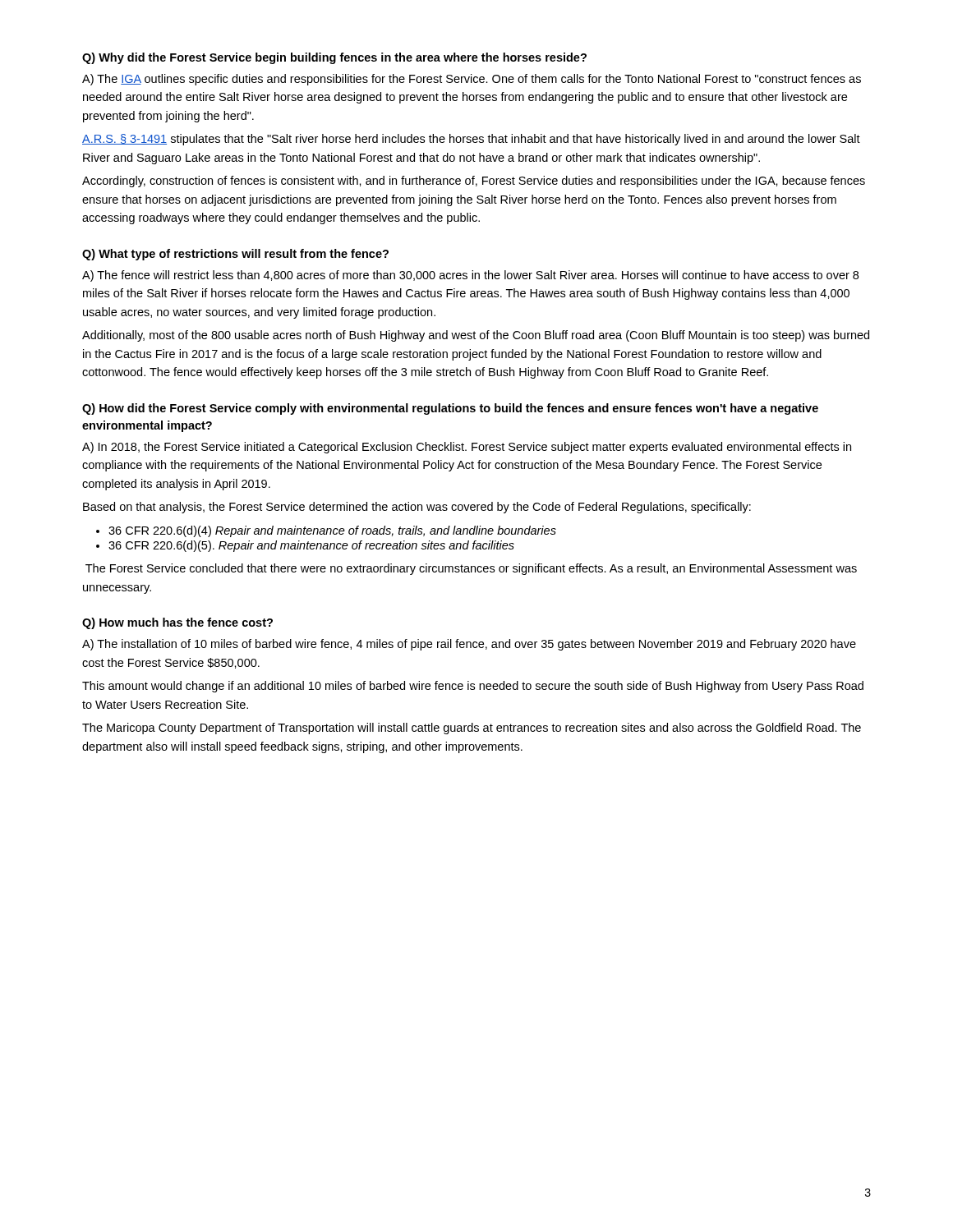Locate the passage starting "This amount would change if an additional 10"
The image size is (953, 1232).
(473, 695)
